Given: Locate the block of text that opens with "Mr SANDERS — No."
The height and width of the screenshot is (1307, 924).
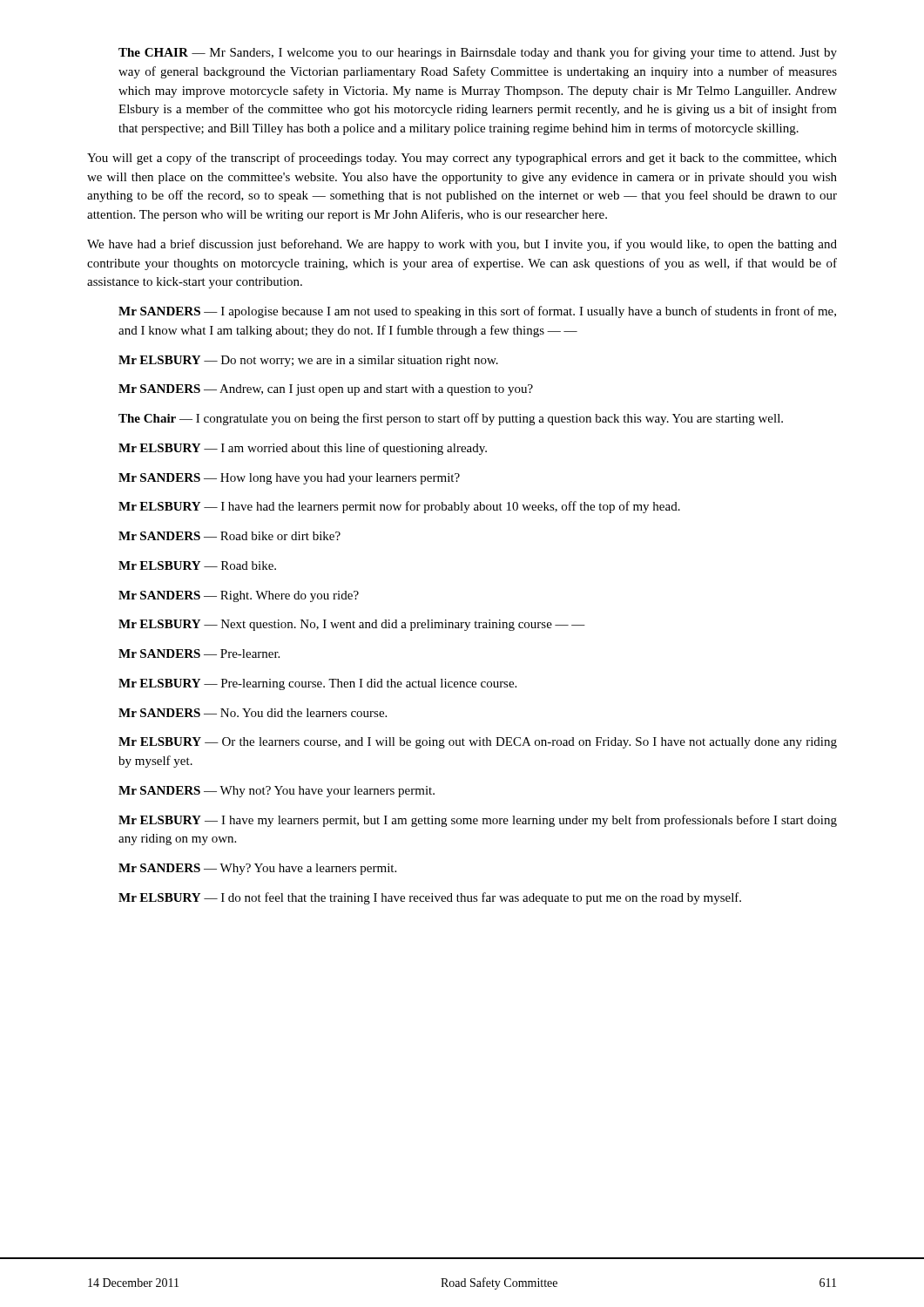Looking at the screenshot, I should click(x=253, y=713).
